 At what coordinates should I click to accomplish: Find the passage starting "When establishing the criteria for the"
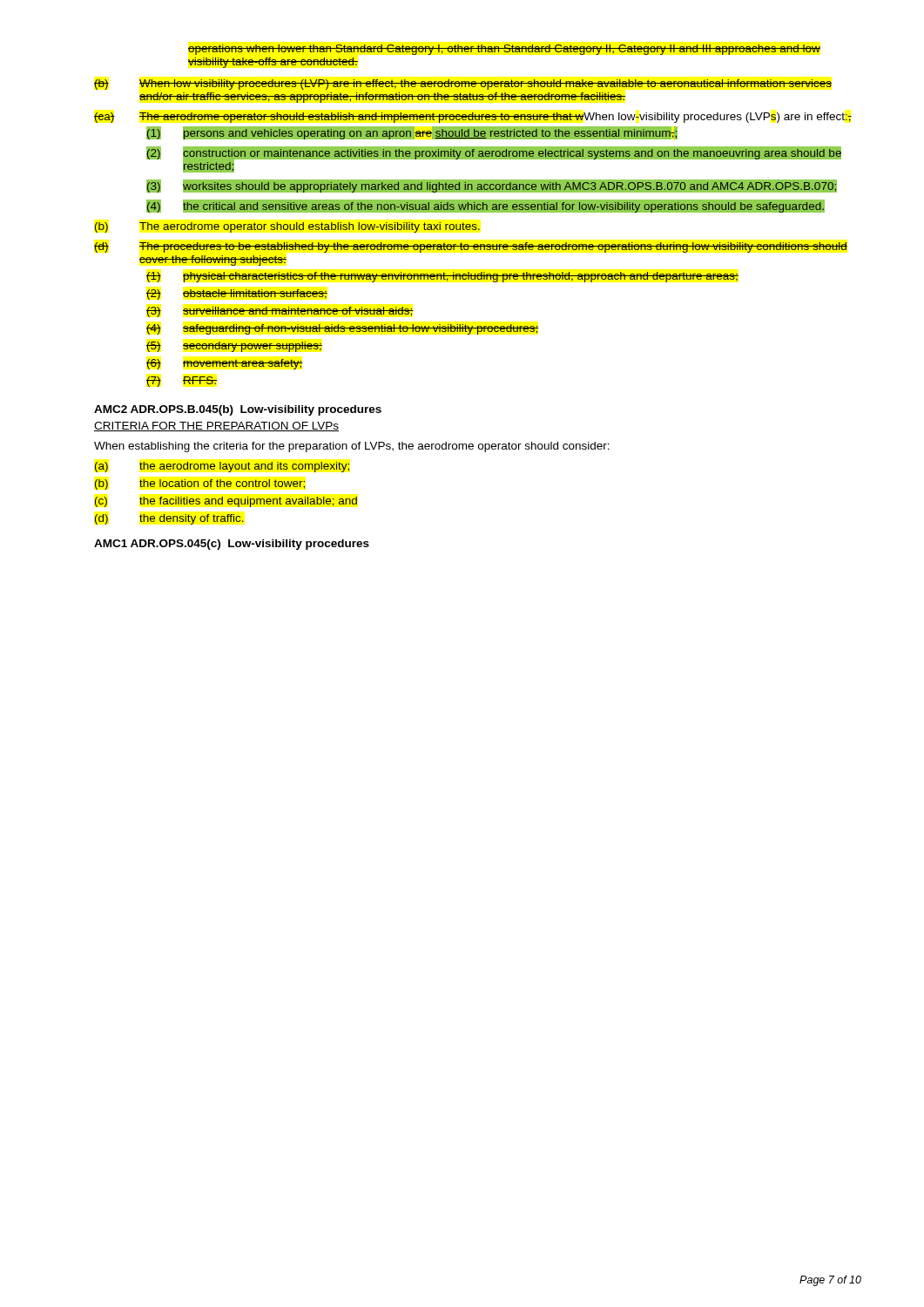[x=352, y=446]
